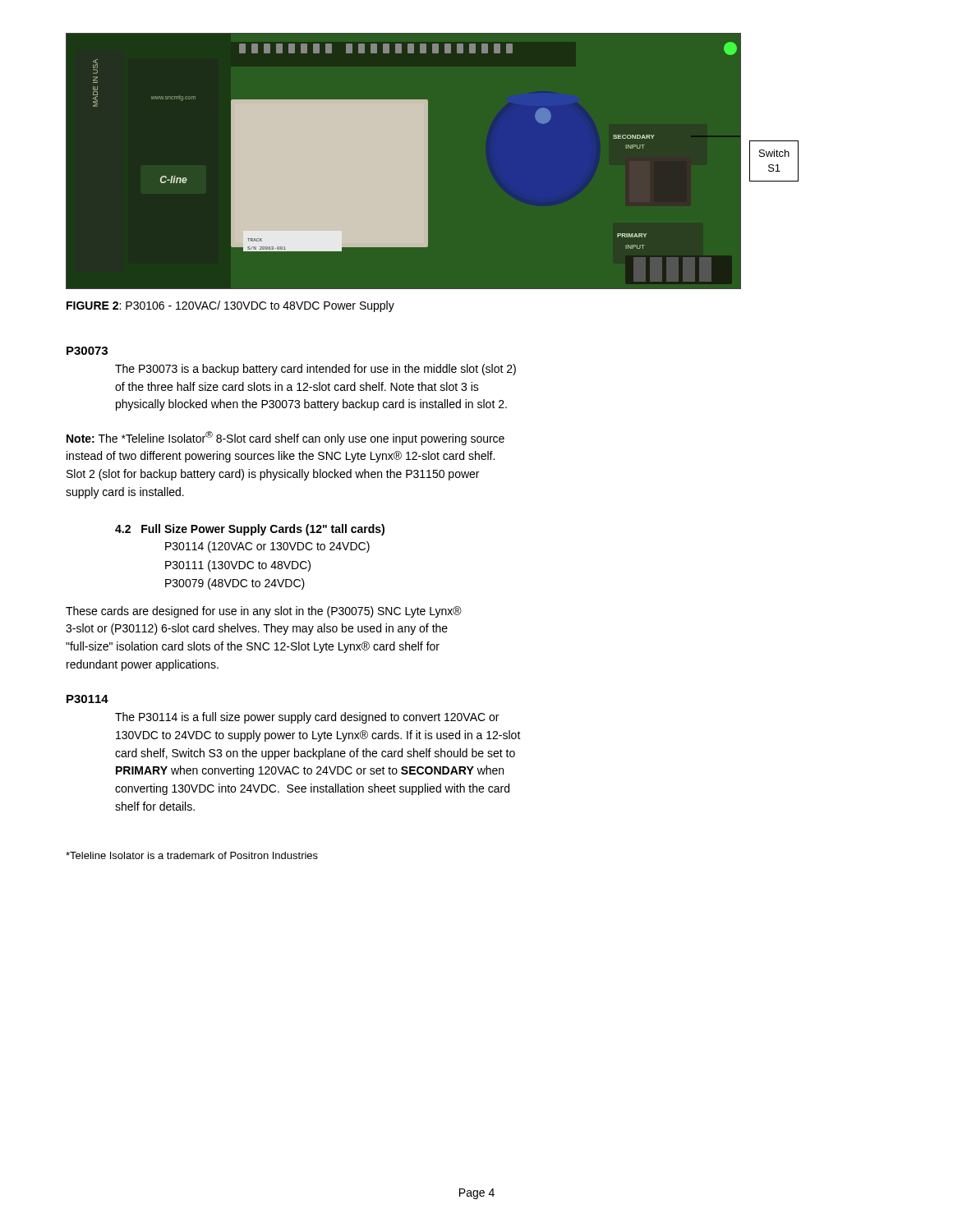
Task: Locate the text block containing "The P30073 is a"
Action: pos(316,387)
